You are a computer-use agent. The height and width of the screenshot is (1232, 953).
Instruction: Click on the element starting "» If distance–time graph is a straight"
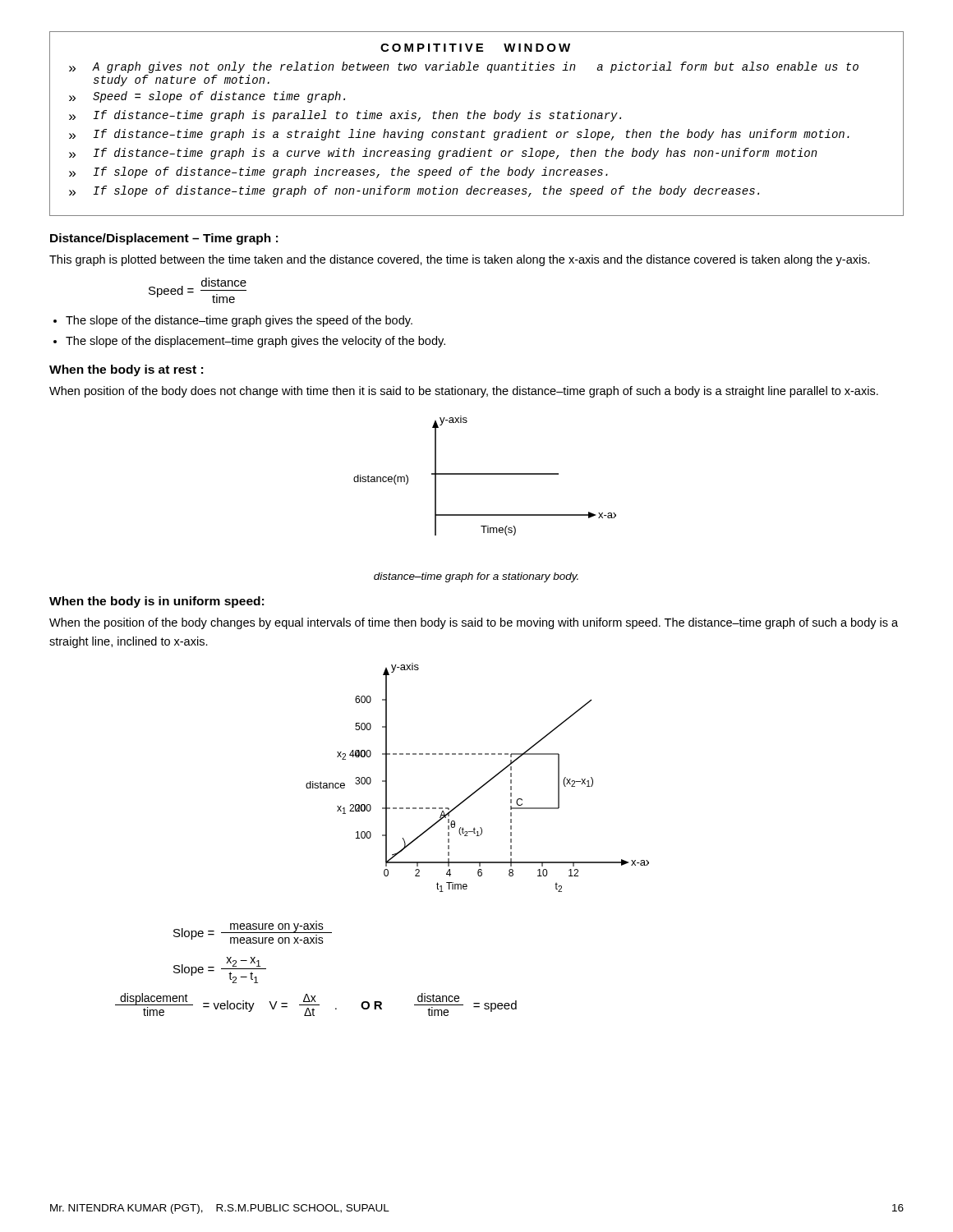460,136
